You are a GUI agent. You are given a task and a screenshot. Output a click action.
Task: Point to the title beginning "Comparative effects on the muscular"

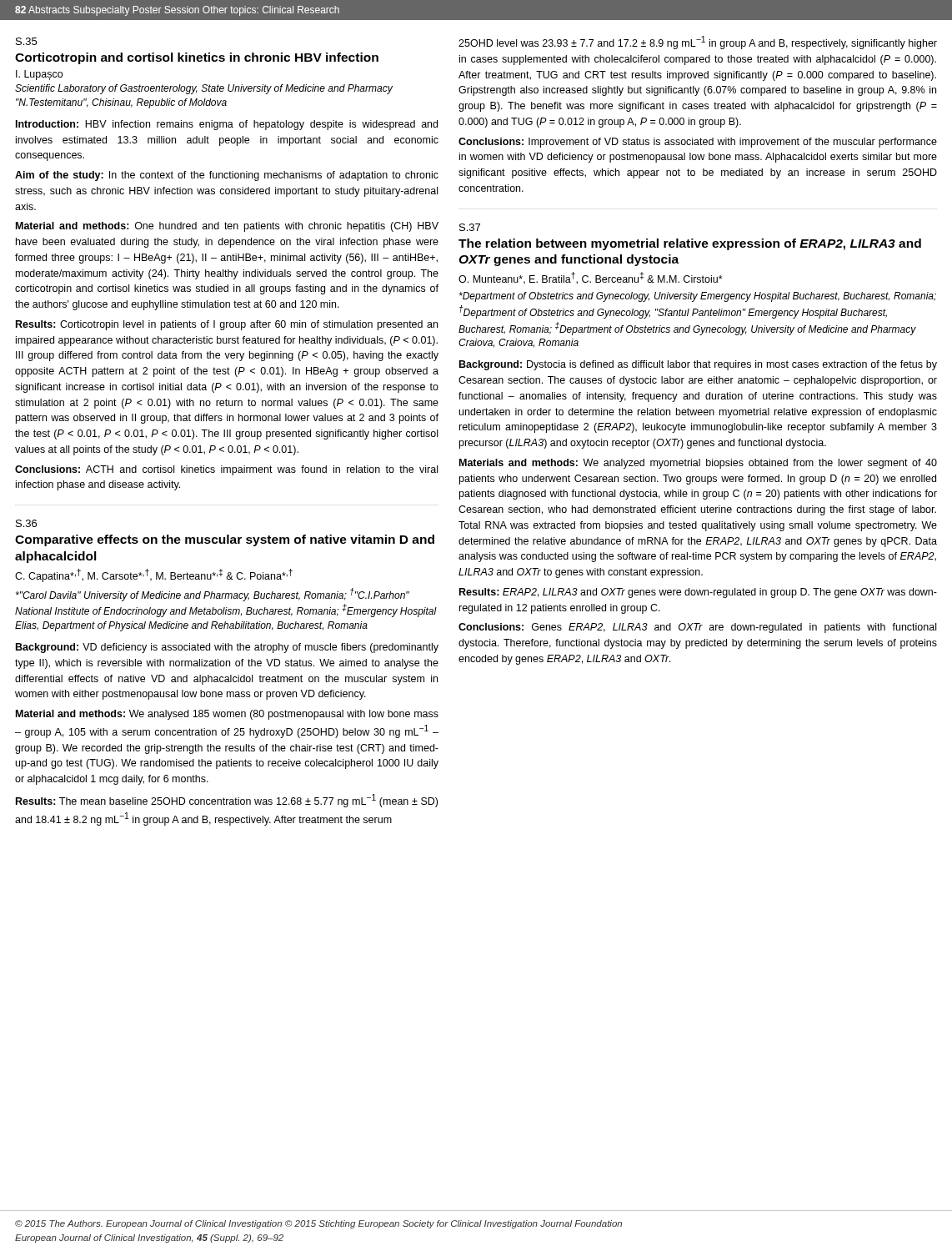click(225, 547)
